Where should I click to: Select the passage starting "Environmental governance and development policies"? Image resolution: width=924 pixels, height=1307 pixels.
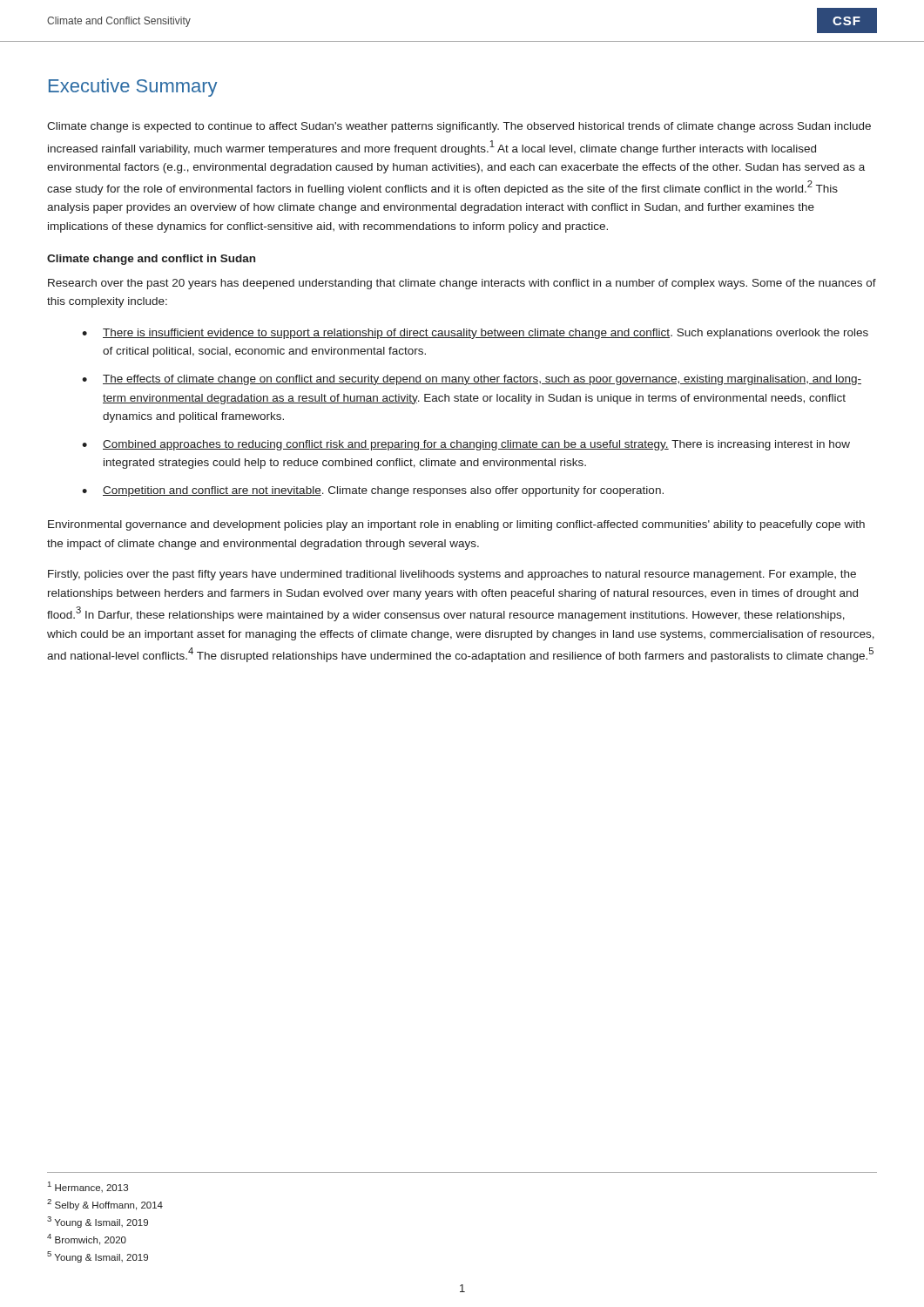point(456,534)
